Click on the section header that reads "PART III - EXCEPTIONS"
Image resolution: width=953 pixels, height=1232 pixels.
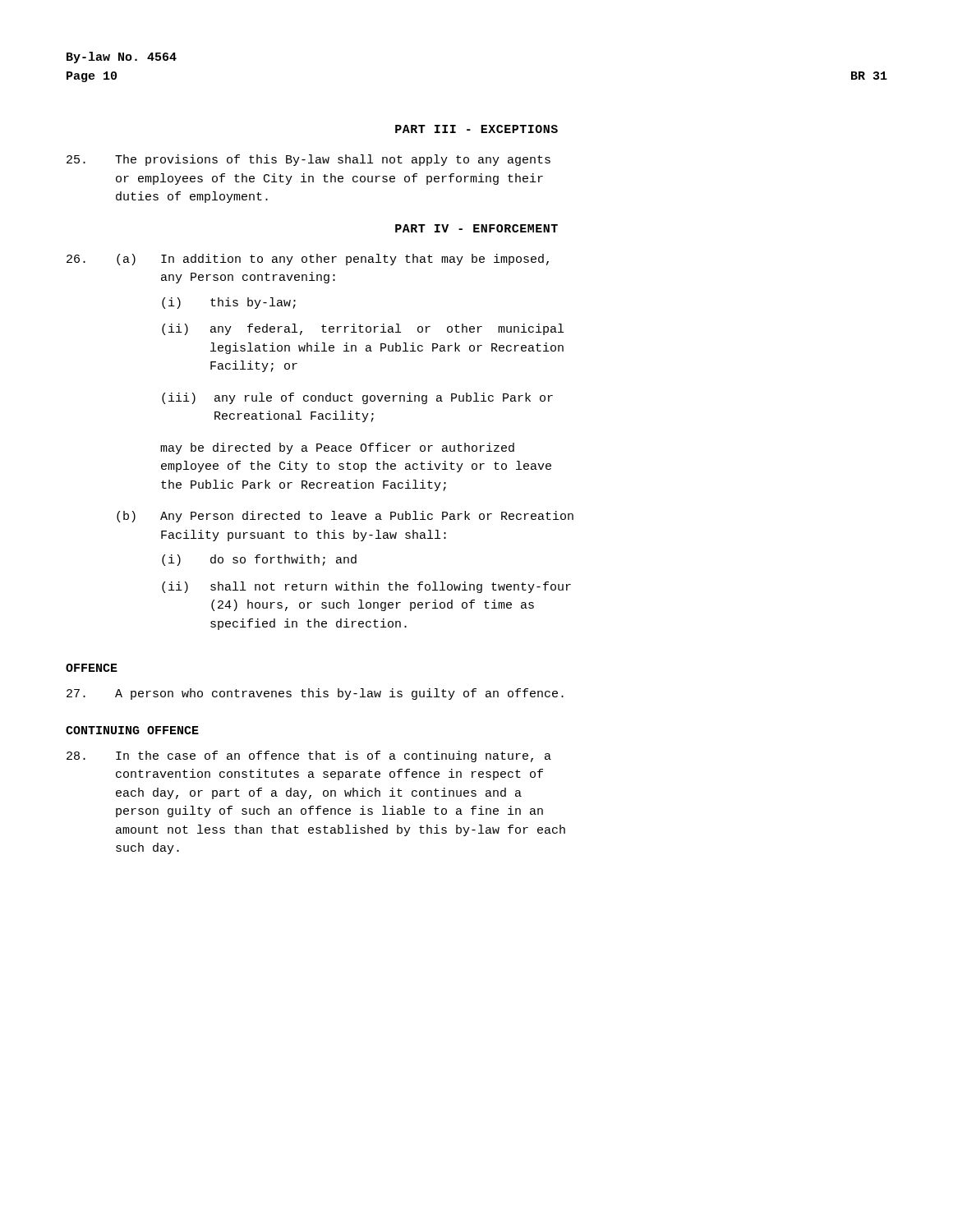[476, 130]
